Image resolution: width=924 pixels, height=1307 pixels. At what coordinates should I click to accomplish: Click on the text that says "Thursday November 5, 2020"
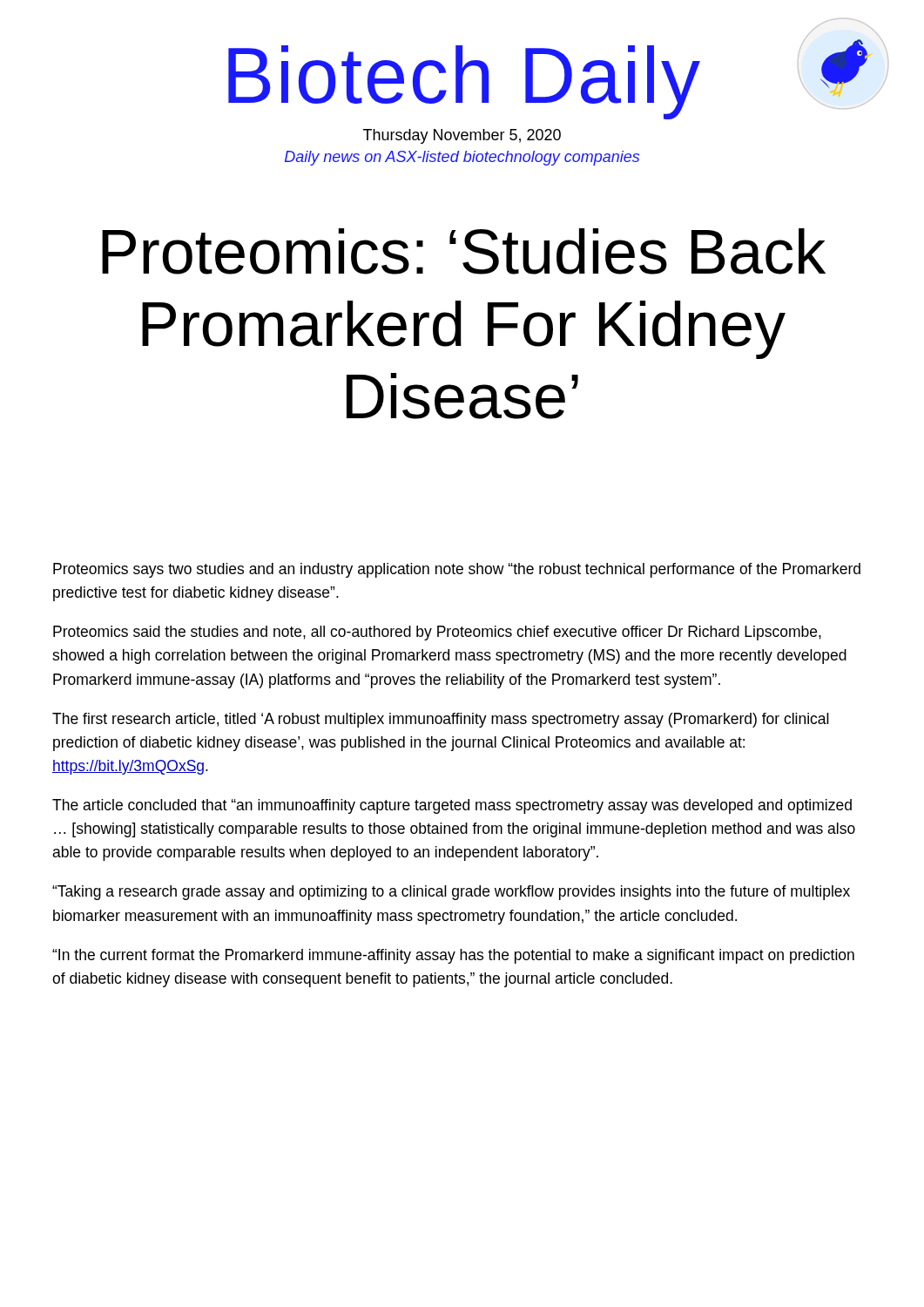tap(462, 135)
